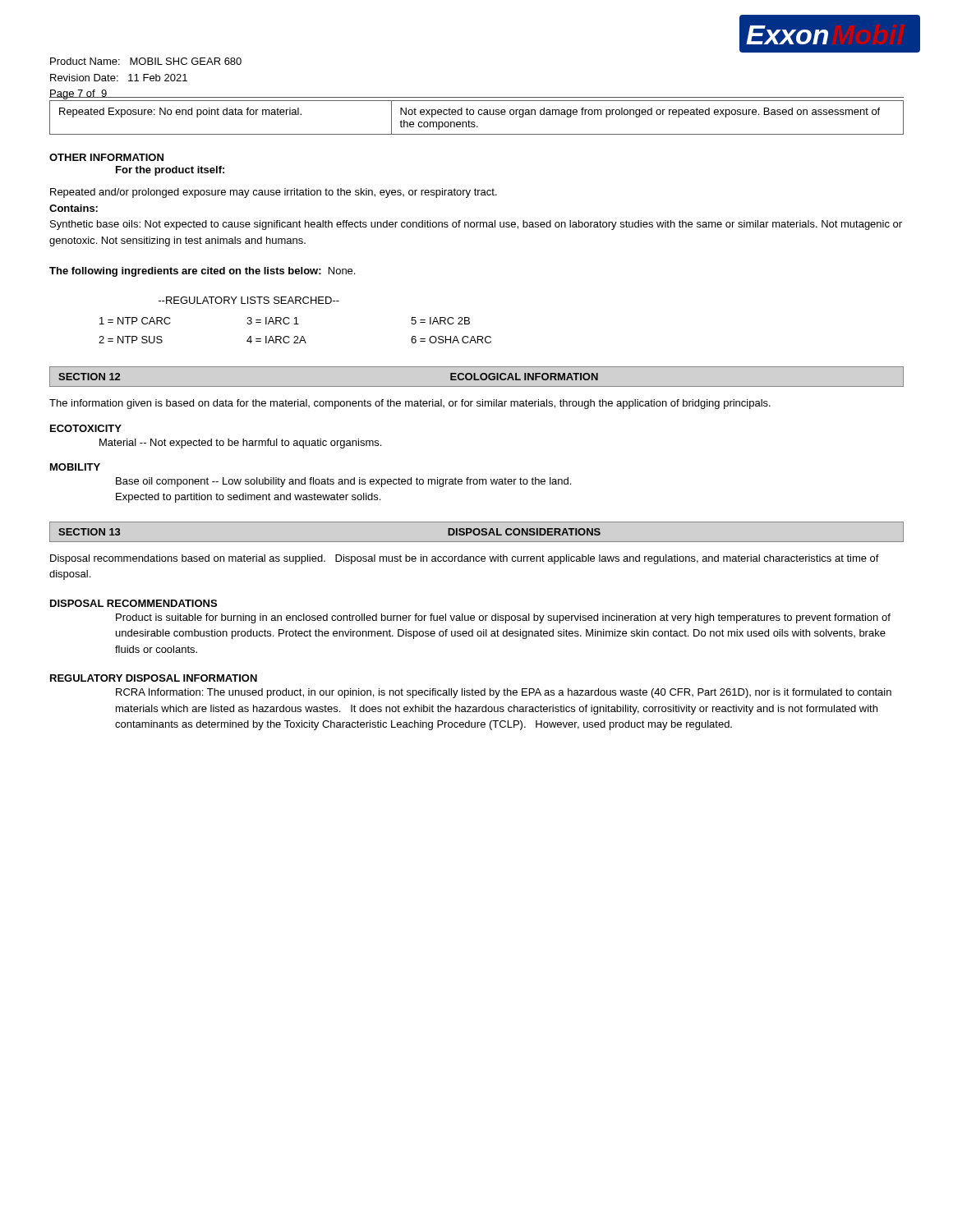Click the passage that begins "RCRA Information: The unused product, in"

click(503, 708)
